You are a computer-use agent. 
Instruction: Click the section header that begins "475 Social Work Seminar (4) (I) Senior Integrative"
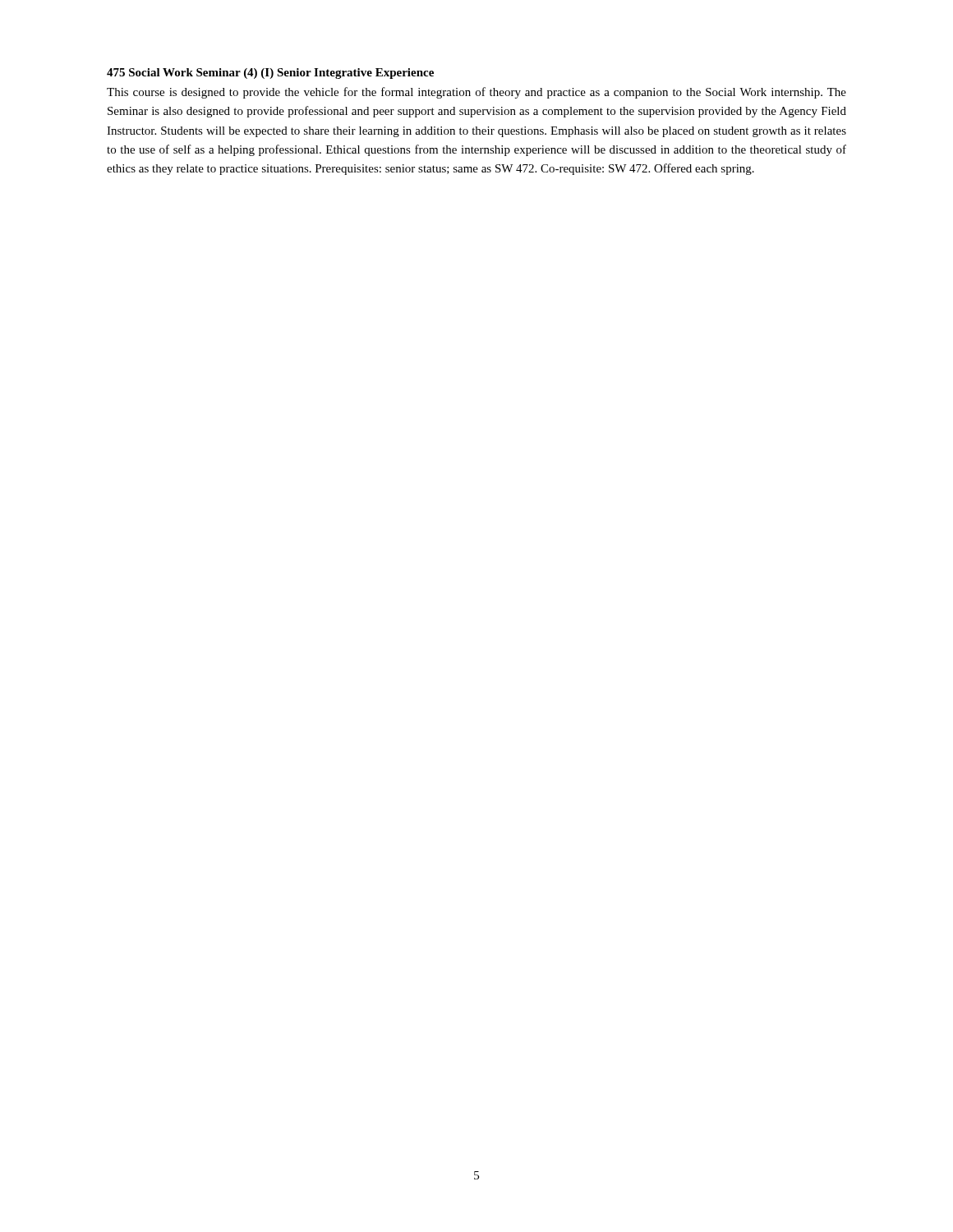pyautogui.click(x=270, y=72)
